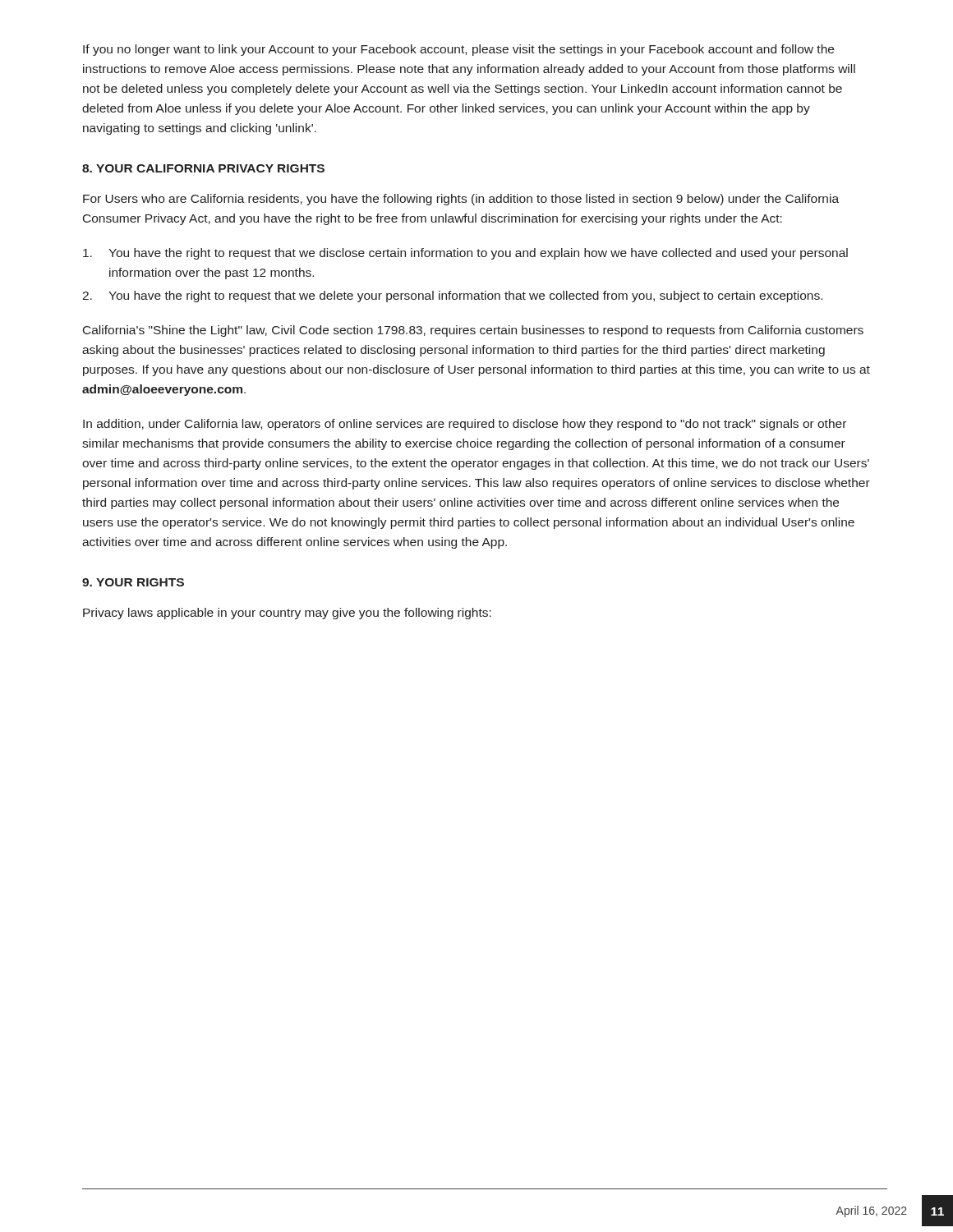The width and height of the screenshot is (953, 1232).
Task: Select the block starting "If you no longer want"
Action: pos(469,88)
